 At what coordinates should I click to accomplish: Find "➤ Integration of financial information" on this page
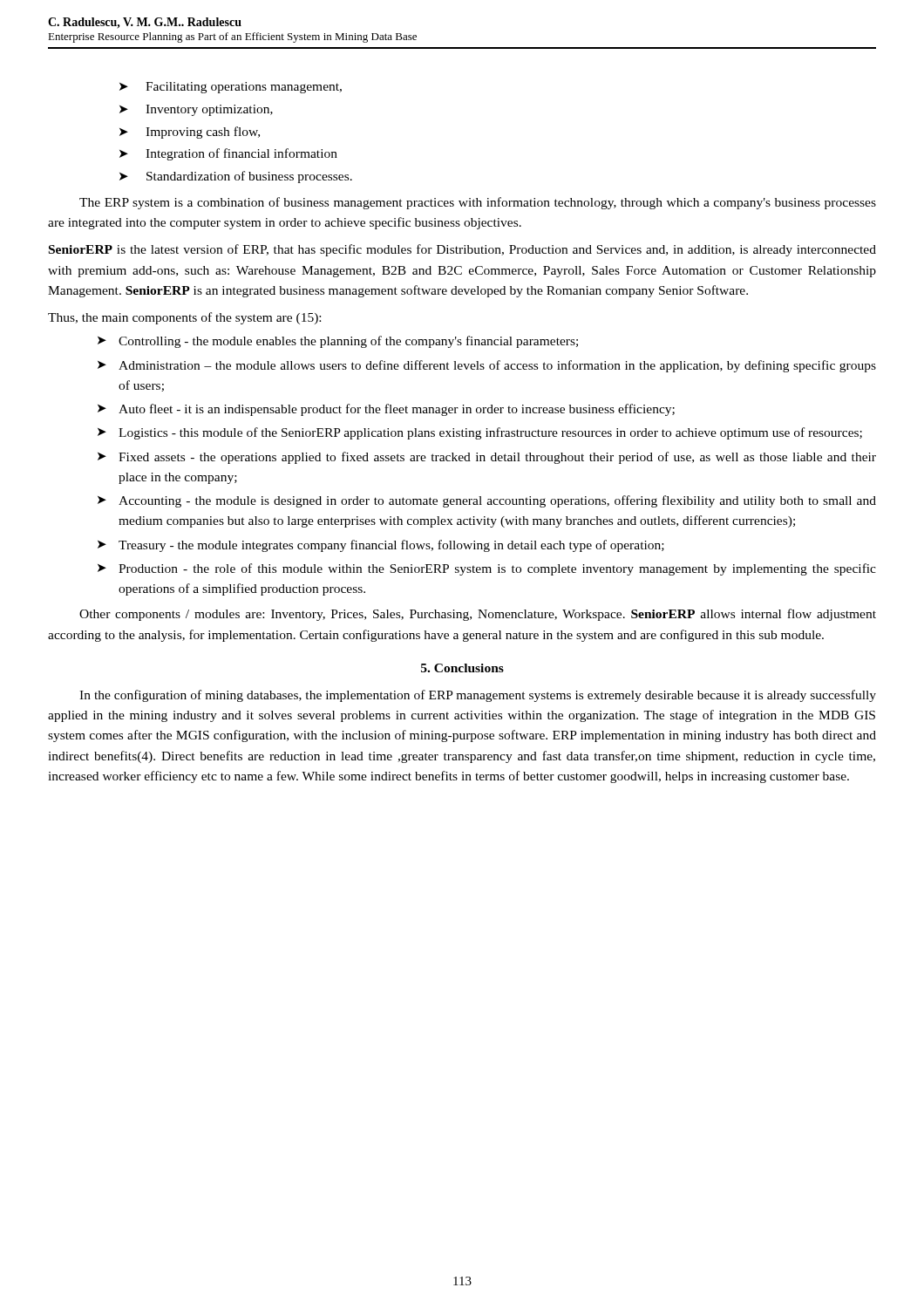pos(228,154)
